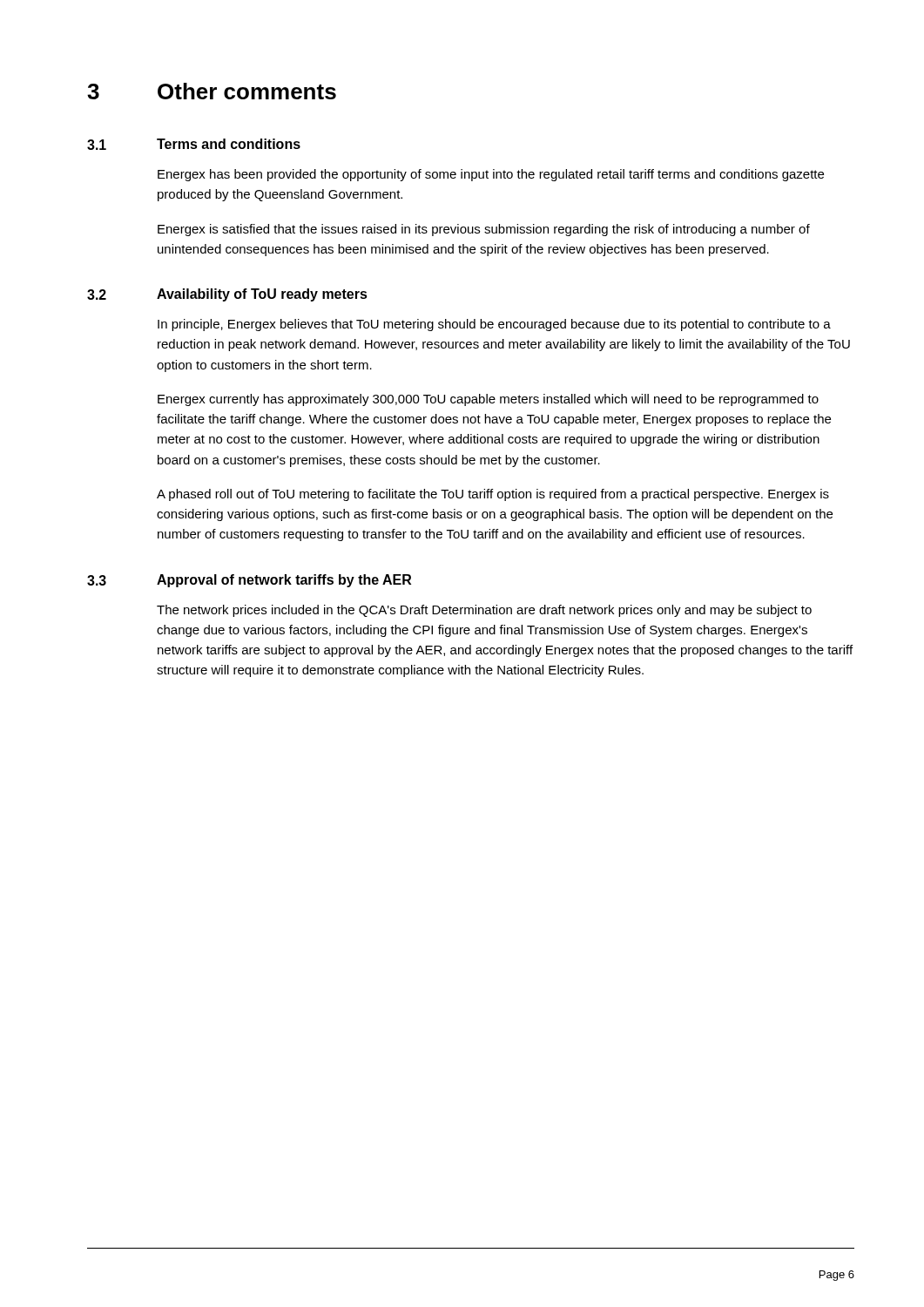Find the text block that reads "Energex currently has approximately 300,000 ToU"

494,429
